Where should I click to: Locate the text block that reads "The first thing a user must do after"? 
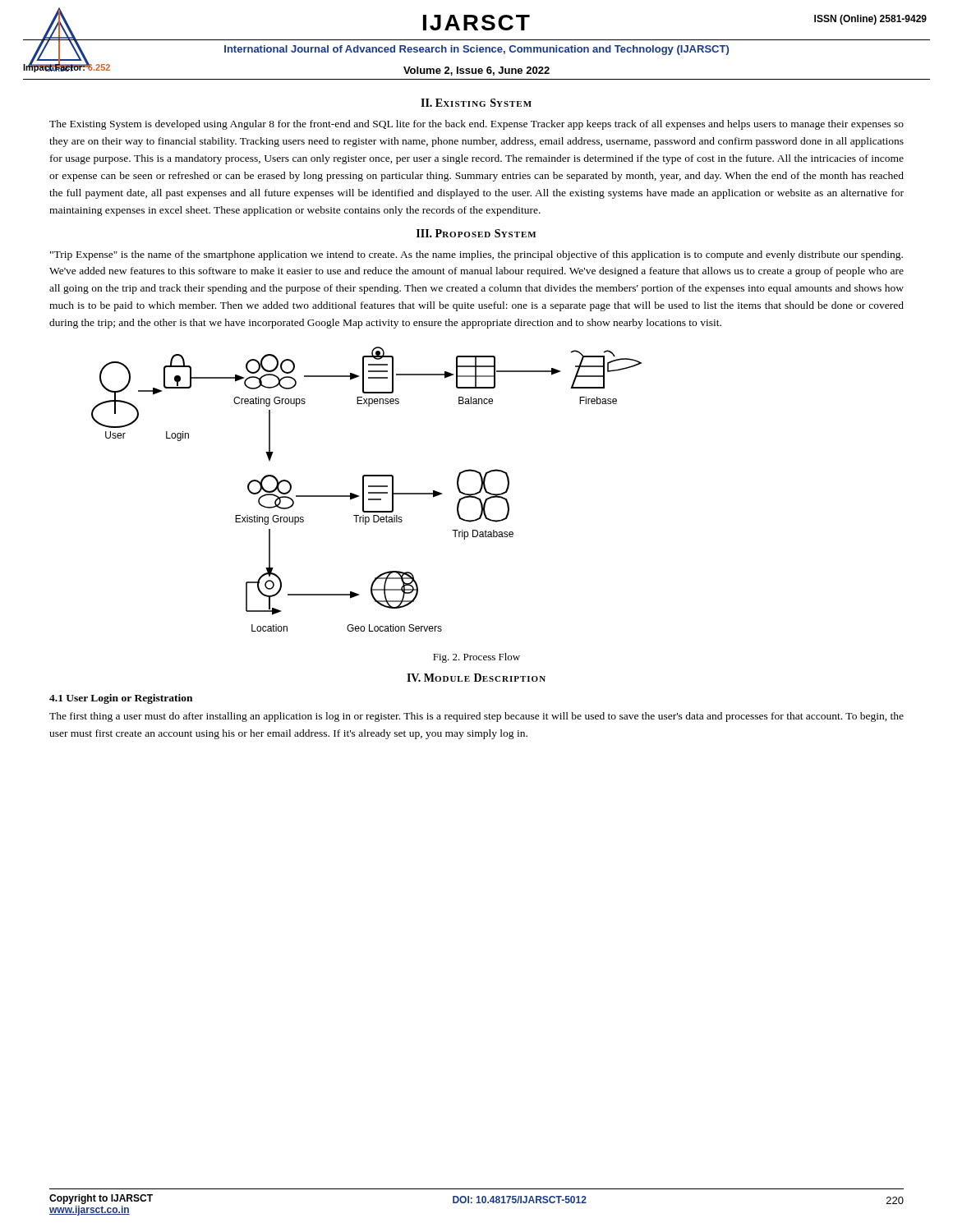(476, 724)
